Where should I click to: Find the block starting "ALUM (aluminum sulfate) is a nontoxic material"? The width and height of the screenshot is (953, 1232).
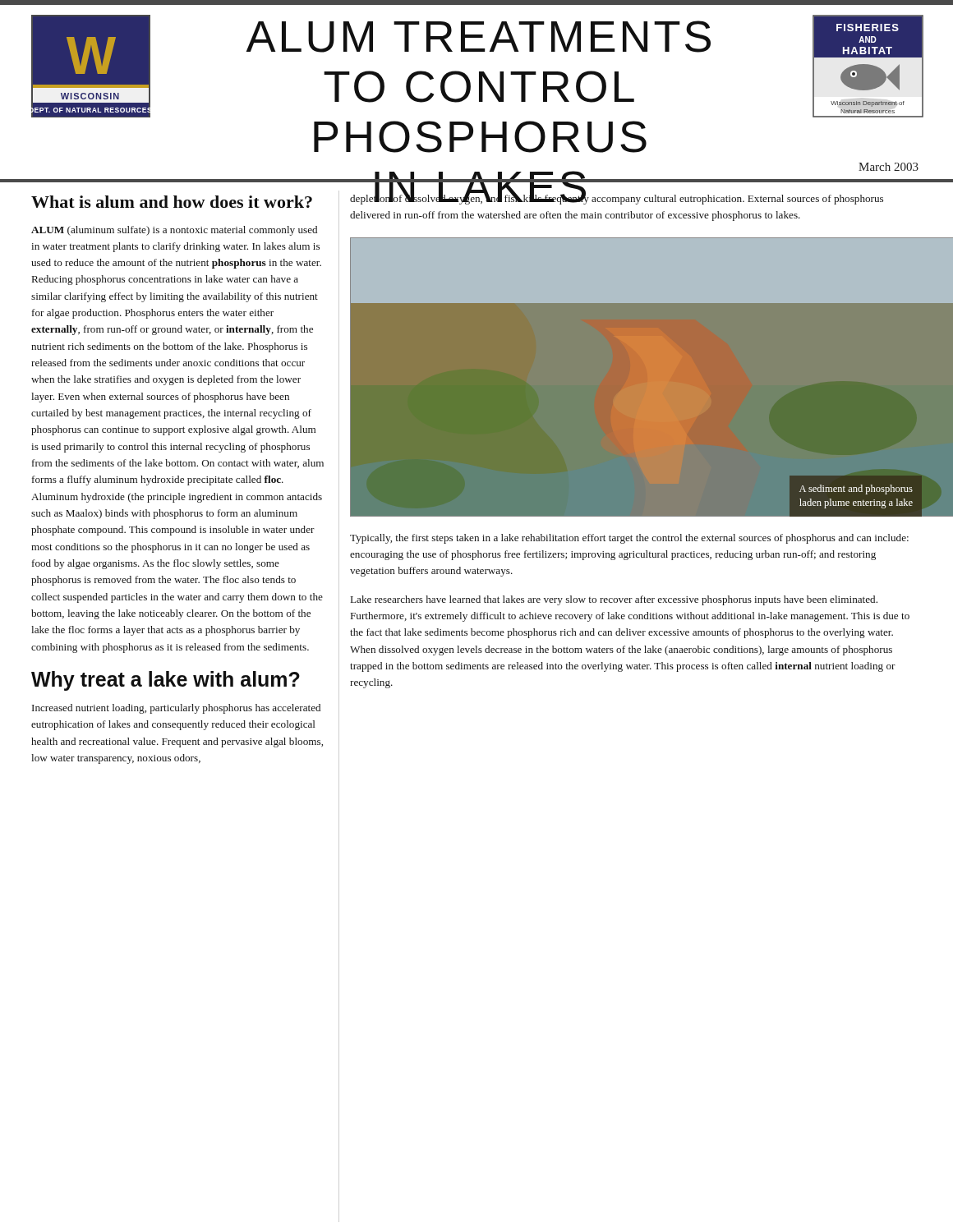pyautogui.click(x=178, y=438)
